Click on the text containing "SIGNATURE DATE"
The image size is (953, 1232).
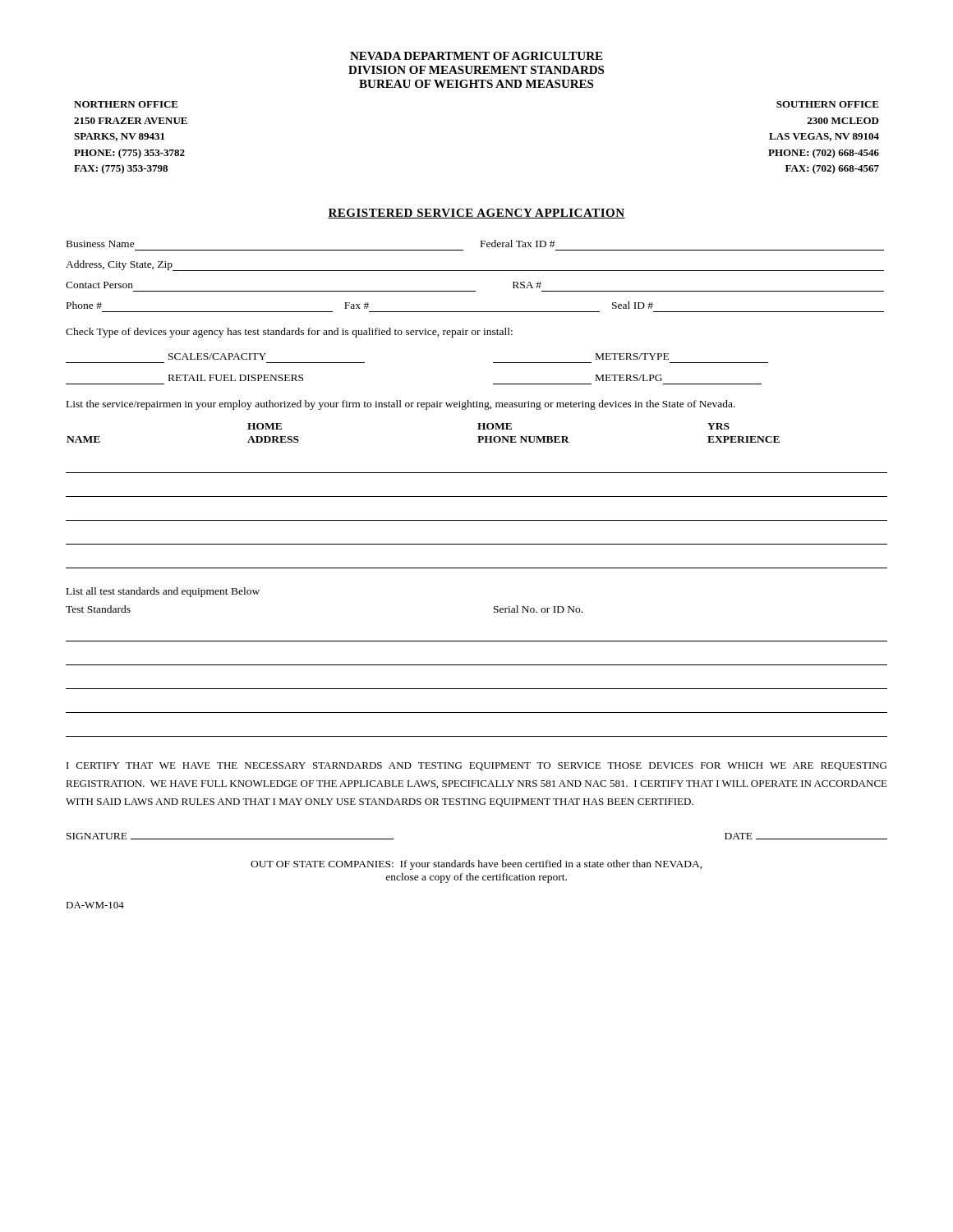tap(102, 836)
